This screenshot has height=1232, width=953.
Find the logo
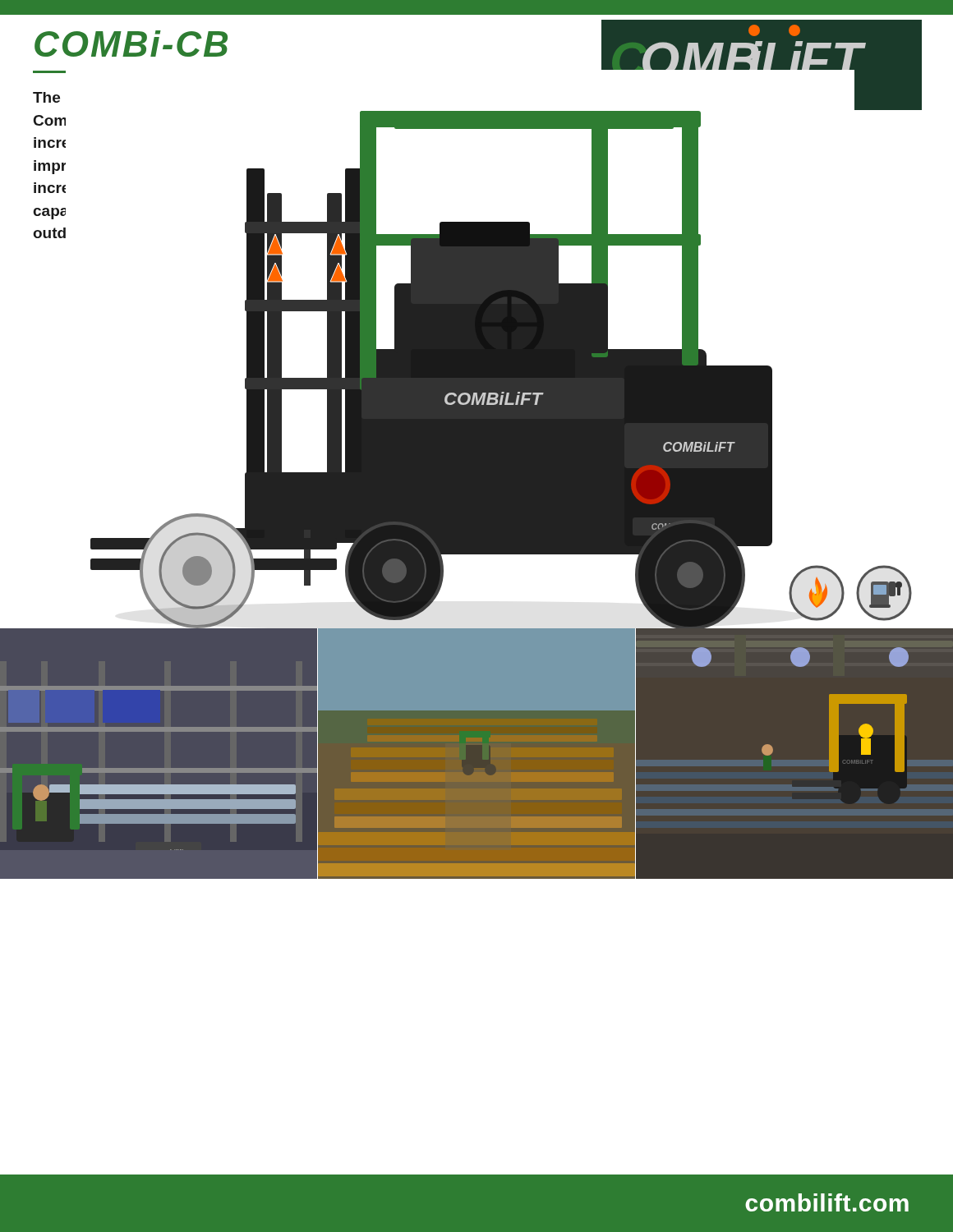pos(762,65)
